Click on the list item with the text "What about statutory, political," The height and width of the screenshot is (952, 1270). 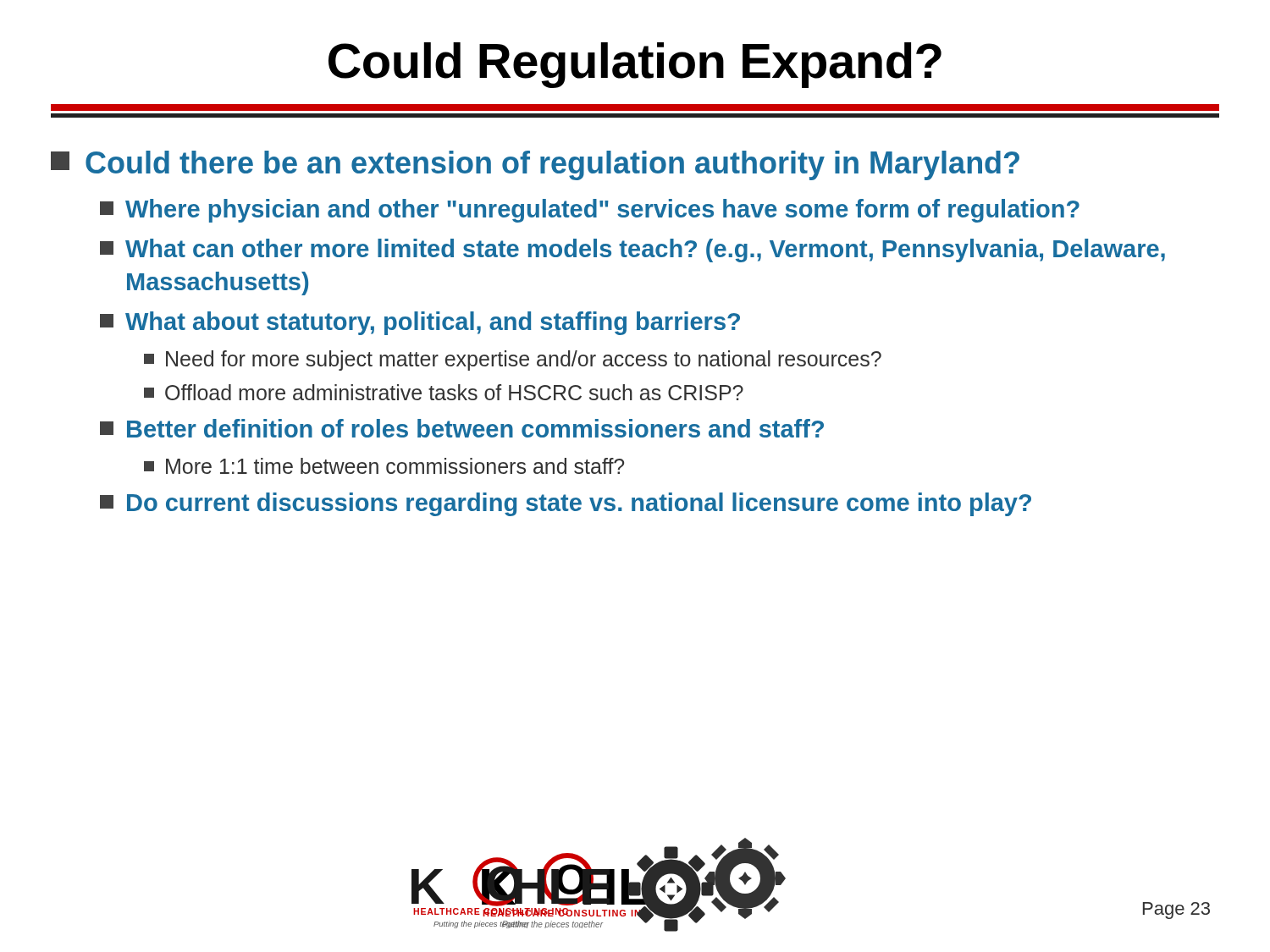point(421,322)
